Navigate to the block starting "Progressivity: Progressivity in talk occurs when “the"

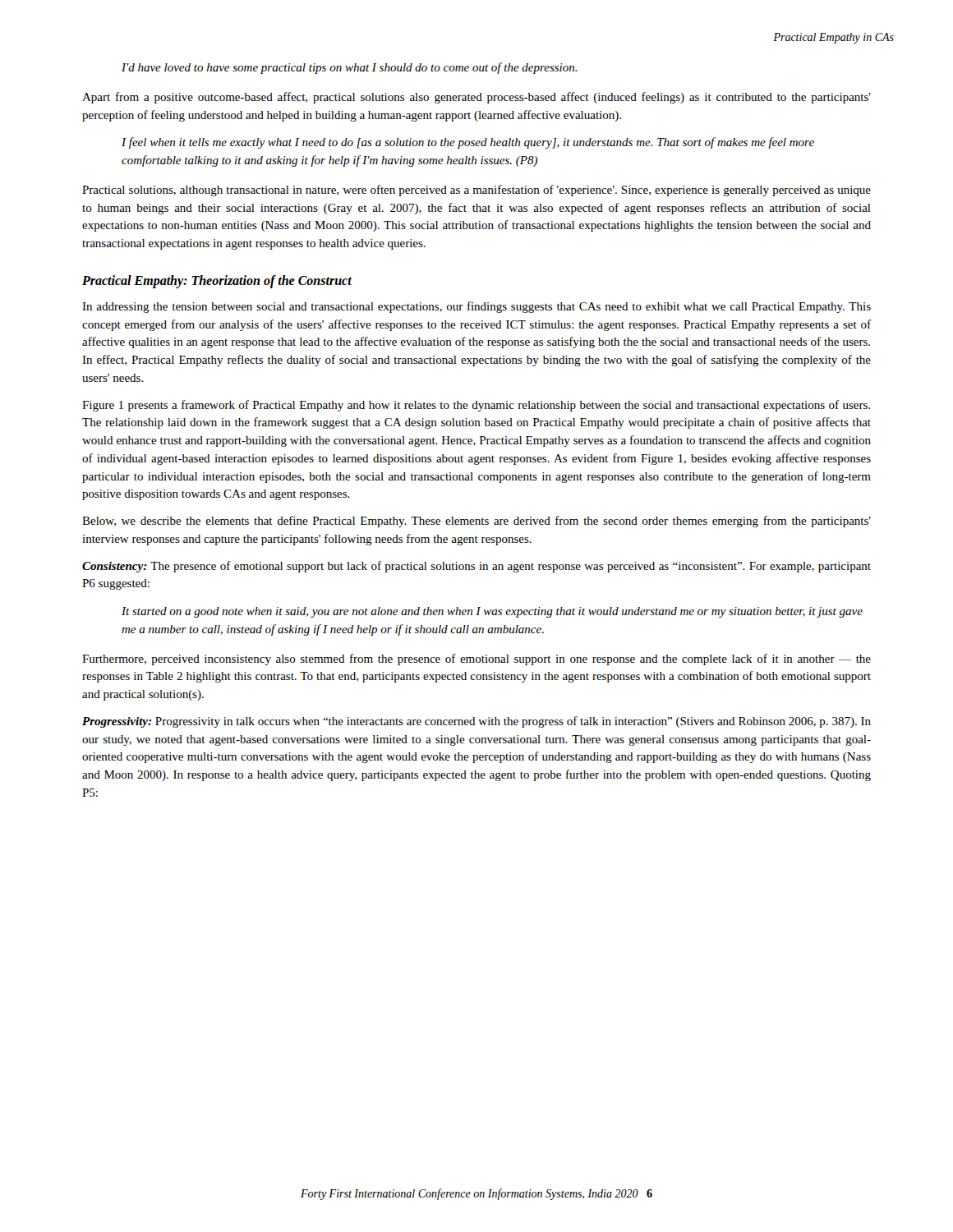pos(476,757)
